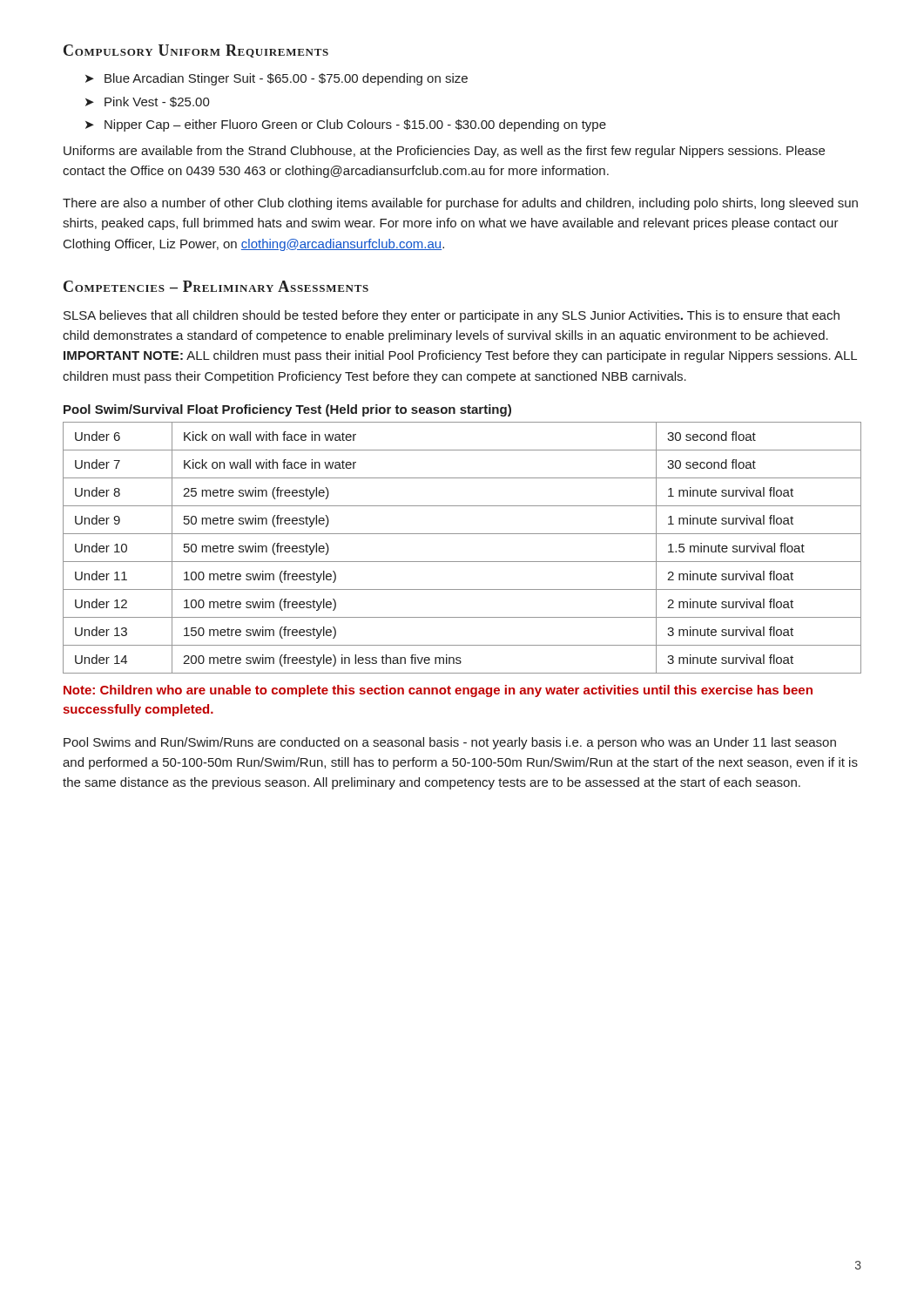Click on the element starting "Note: Children who are unable to"

click(438, 699)
